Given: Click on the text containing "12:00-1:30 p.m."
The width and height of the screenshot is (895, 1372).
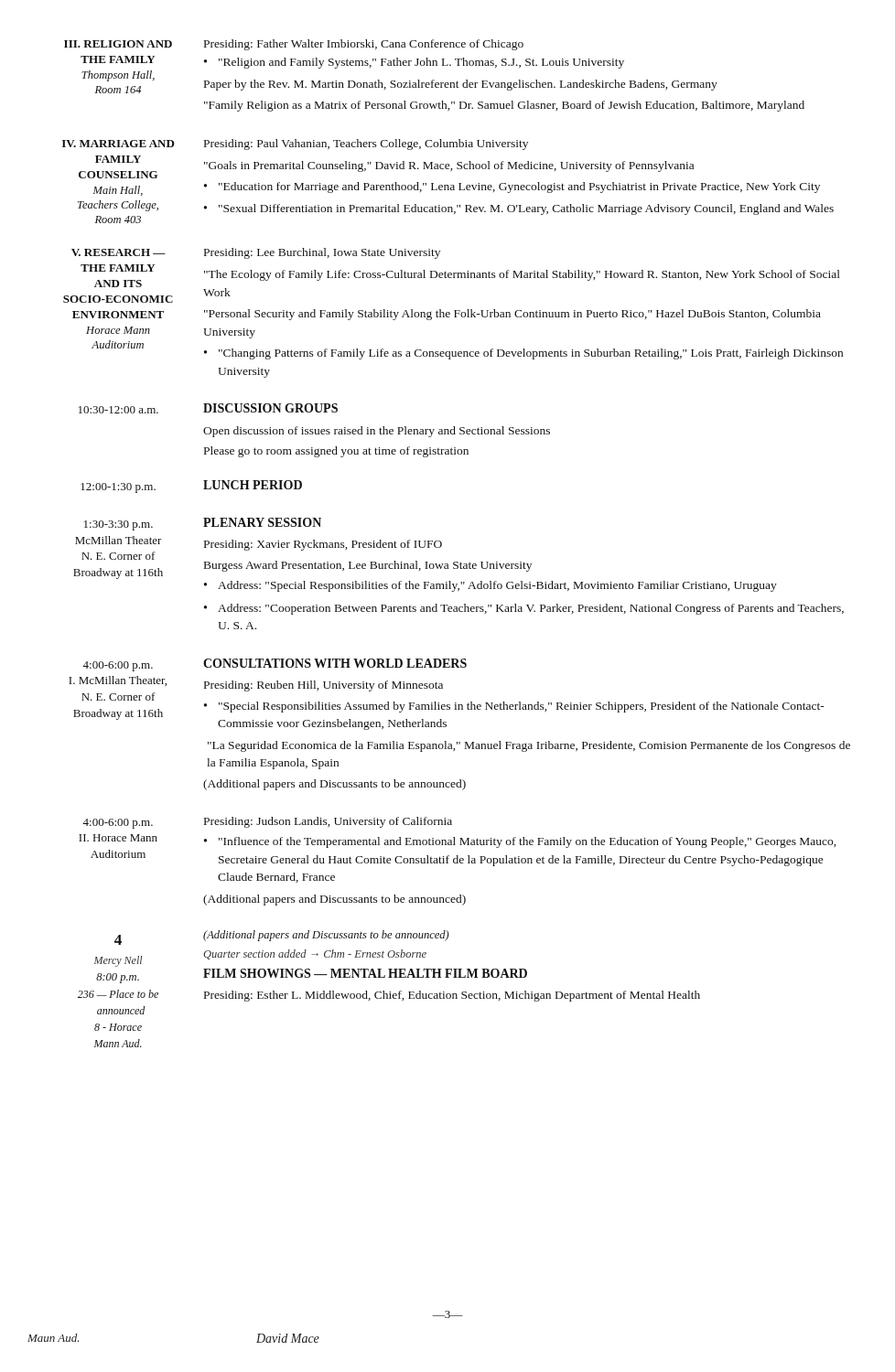Looking at the screenshot, I should 118,486.
